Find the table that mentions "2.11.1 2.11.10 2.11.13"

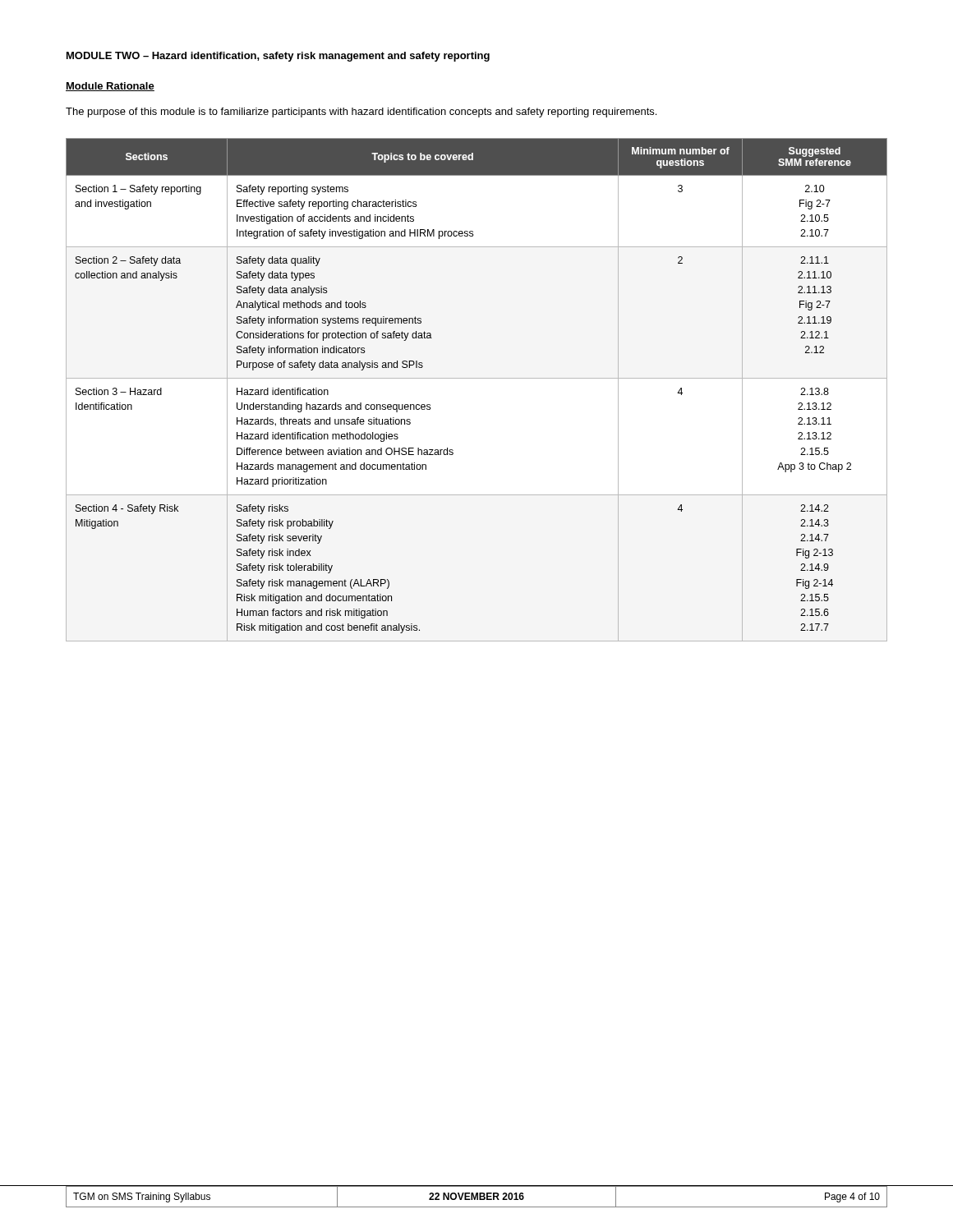(x=476, y=390)
